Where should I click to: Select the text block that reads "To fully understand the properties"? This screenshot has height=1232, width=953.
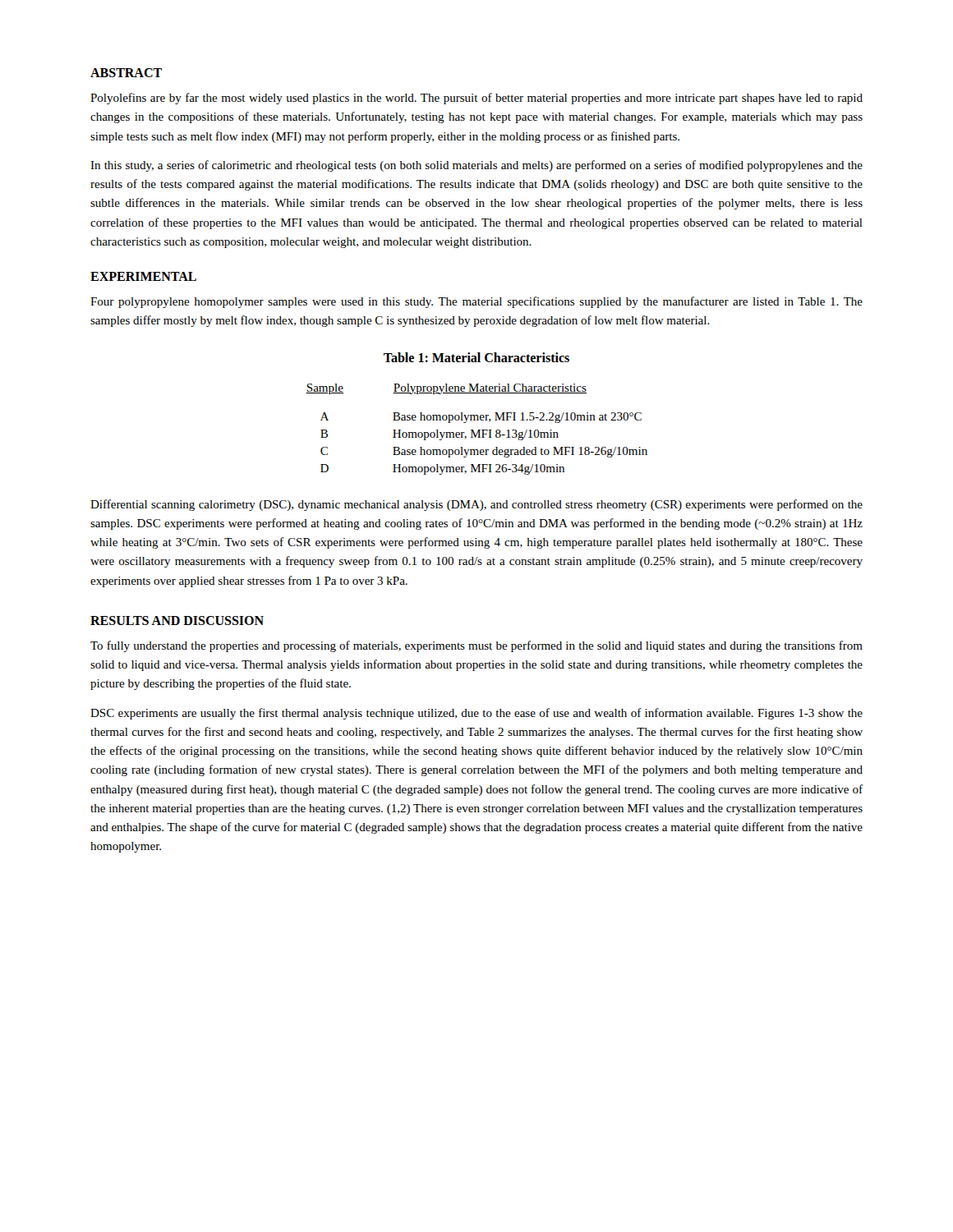pyautogui.click(x=476, y=664)
